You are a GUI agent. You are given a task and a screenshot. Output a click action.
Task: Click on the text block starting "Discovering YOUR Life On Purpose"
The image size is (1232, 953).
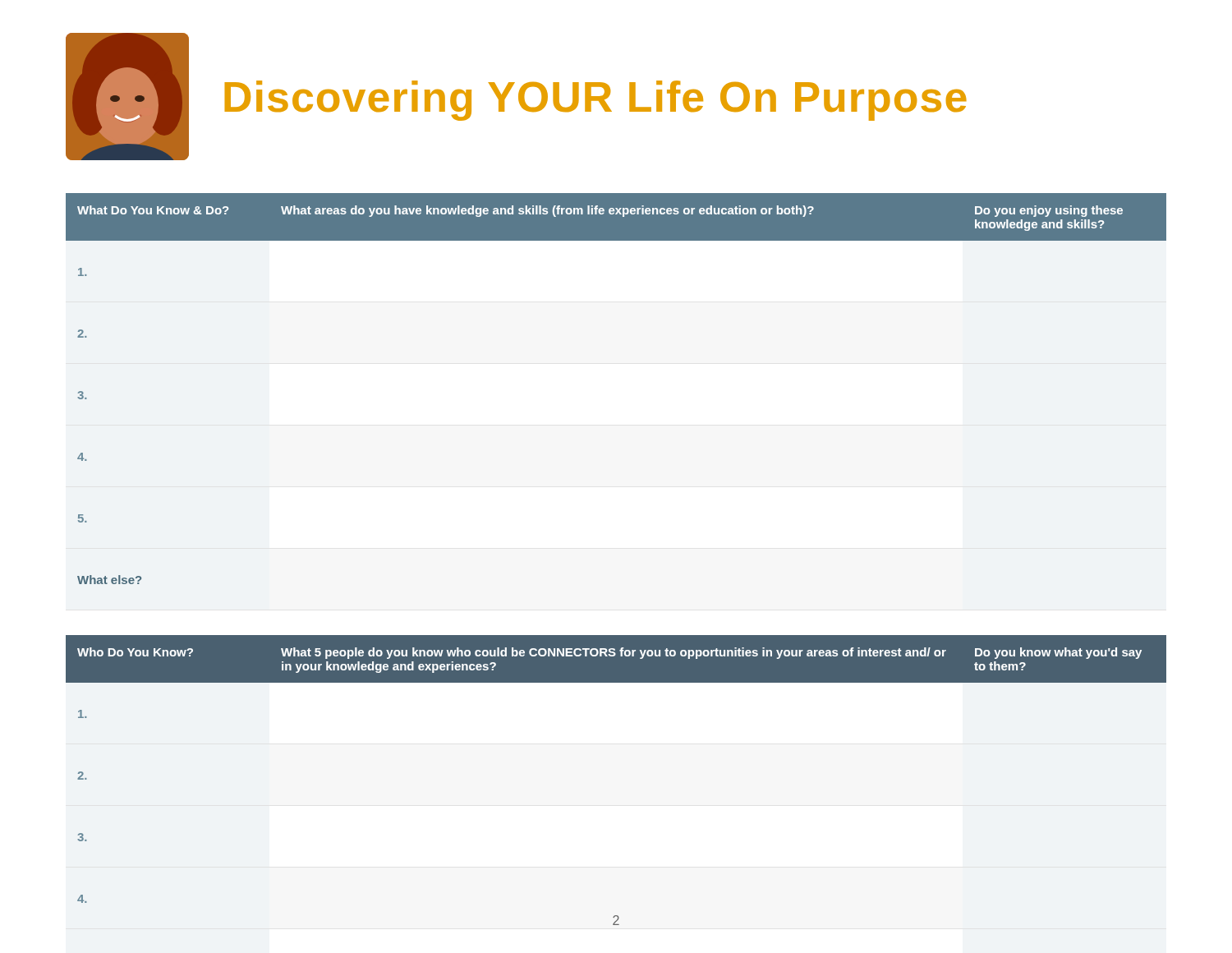pos(595,97)
